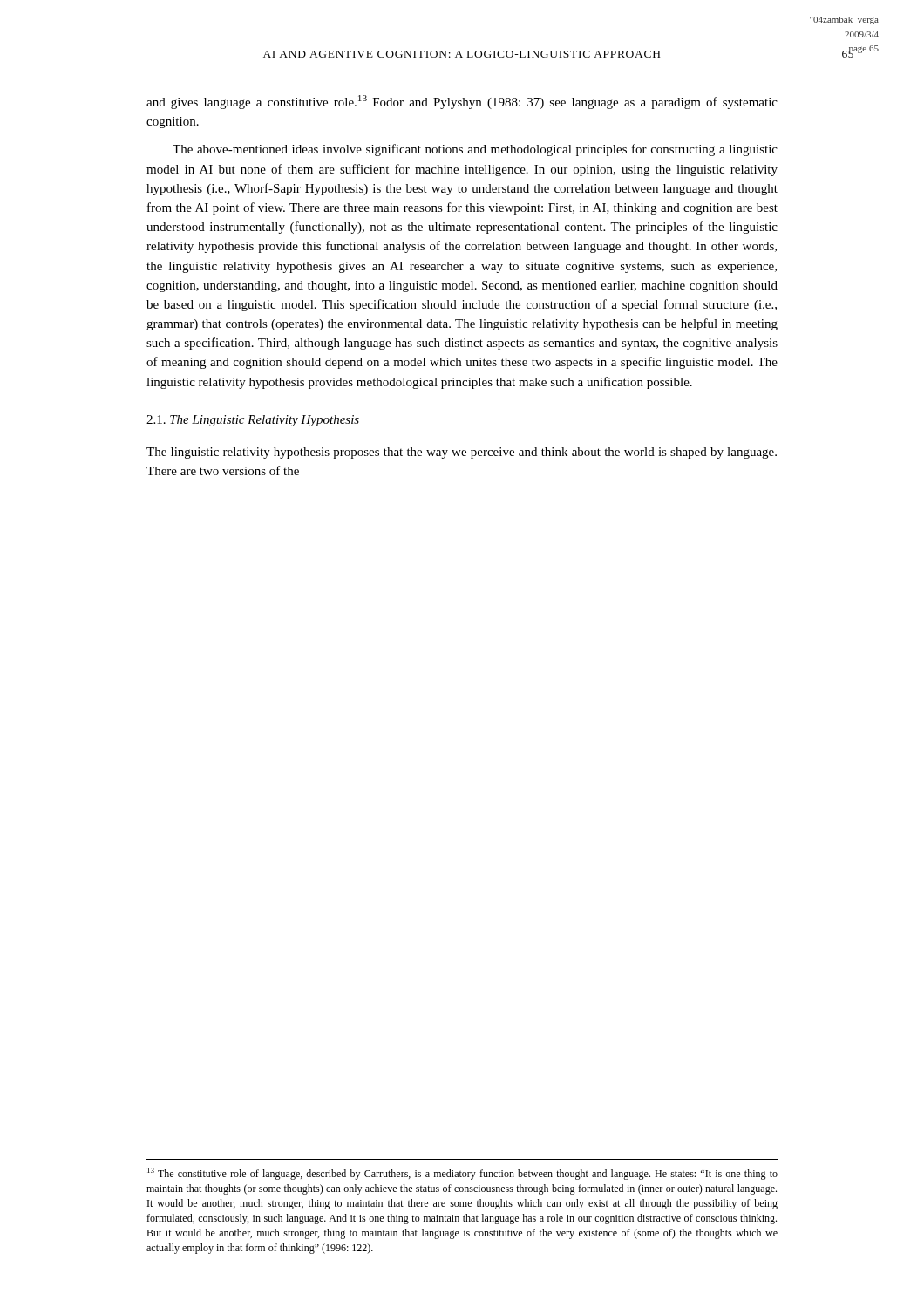Locate the passage starting "The above-mentioned ideas"
The image size is (924, 1308).
tap(462, 266)
